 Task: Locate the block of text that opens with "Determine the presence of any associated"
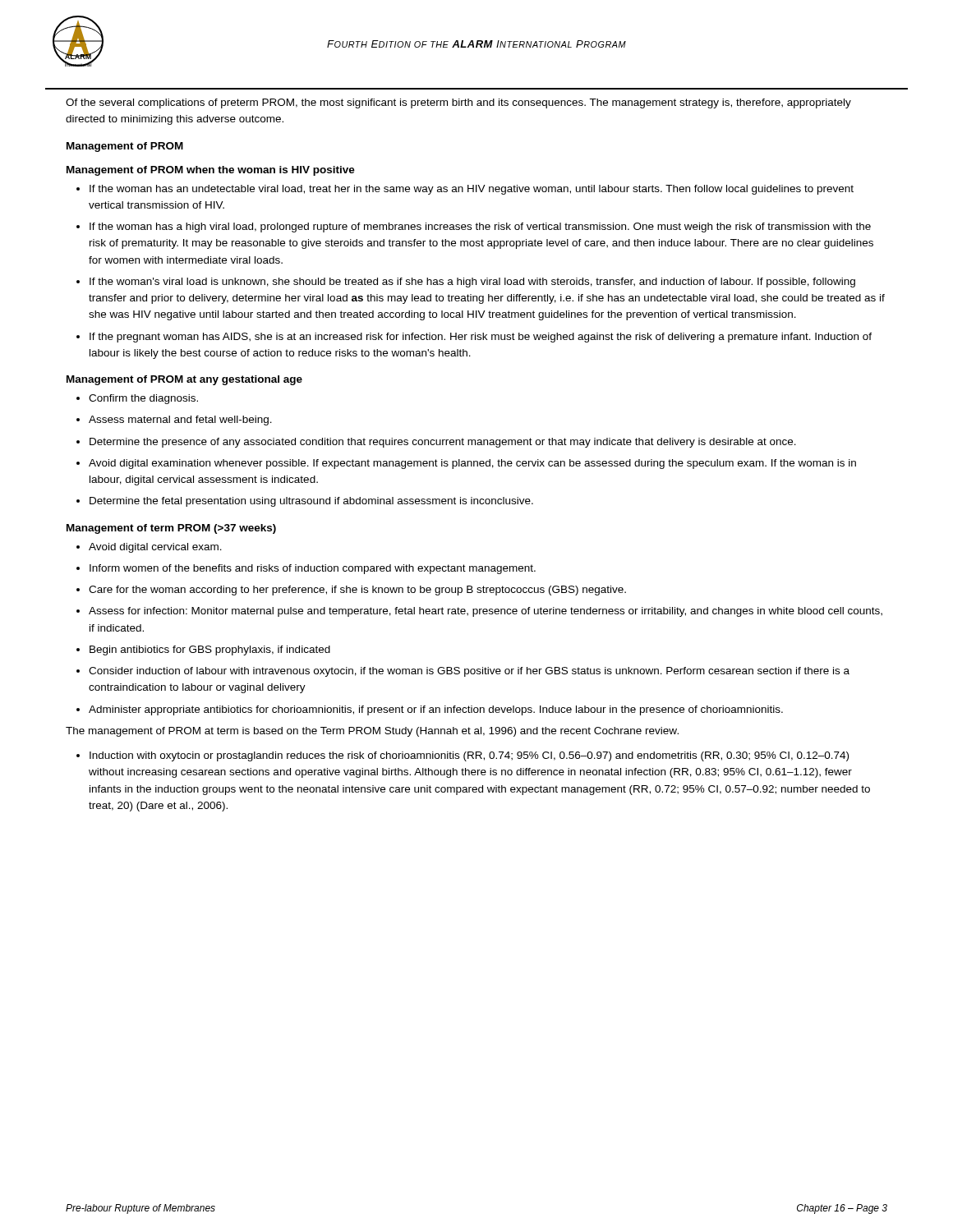pyautogui.click(x=443, y=441)
